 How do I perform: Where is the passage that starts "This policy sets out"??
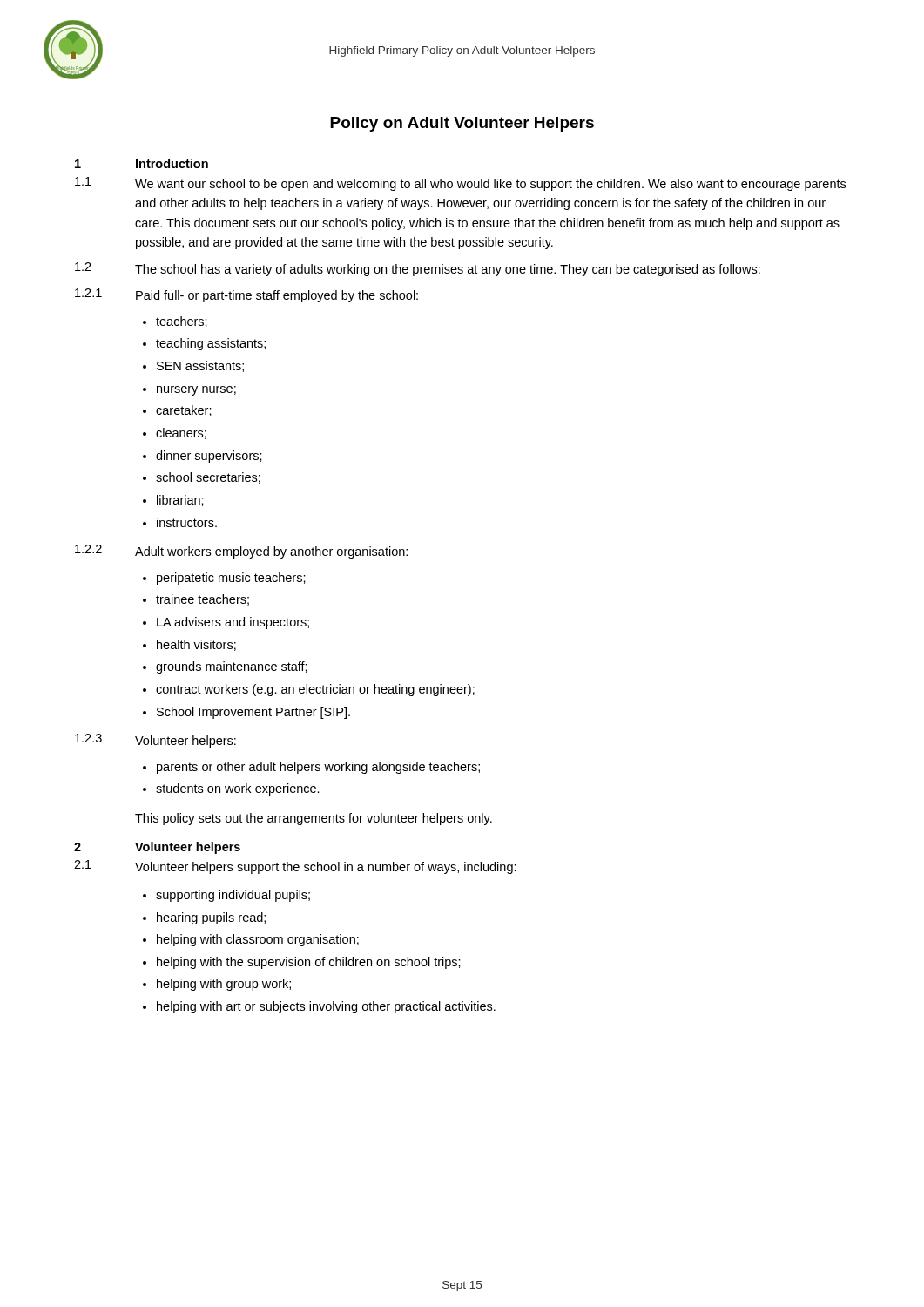point(314,818)
